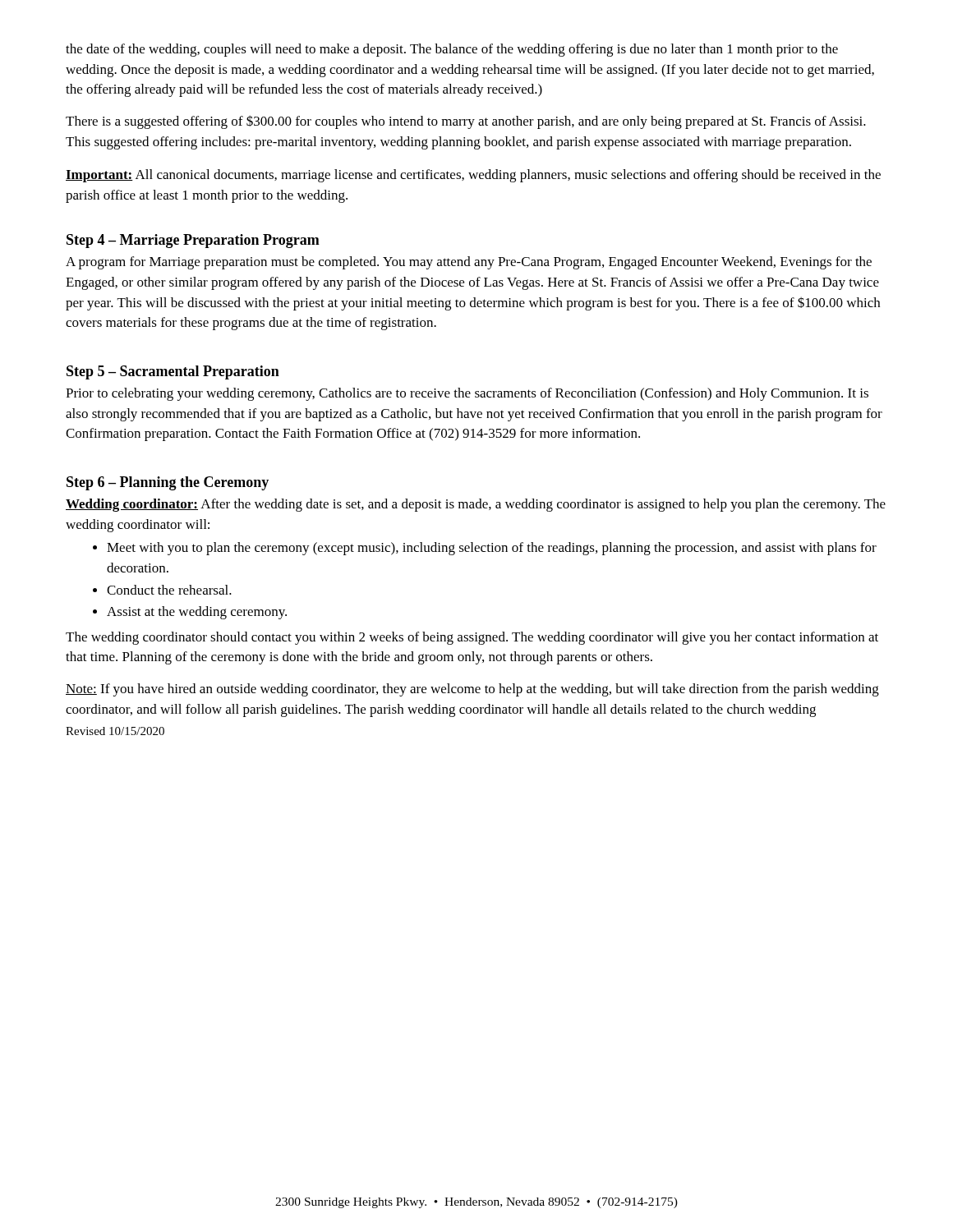Find the section header that reads "Step 4 – Marriage"

pyautogui.click(x=193, y=240)
